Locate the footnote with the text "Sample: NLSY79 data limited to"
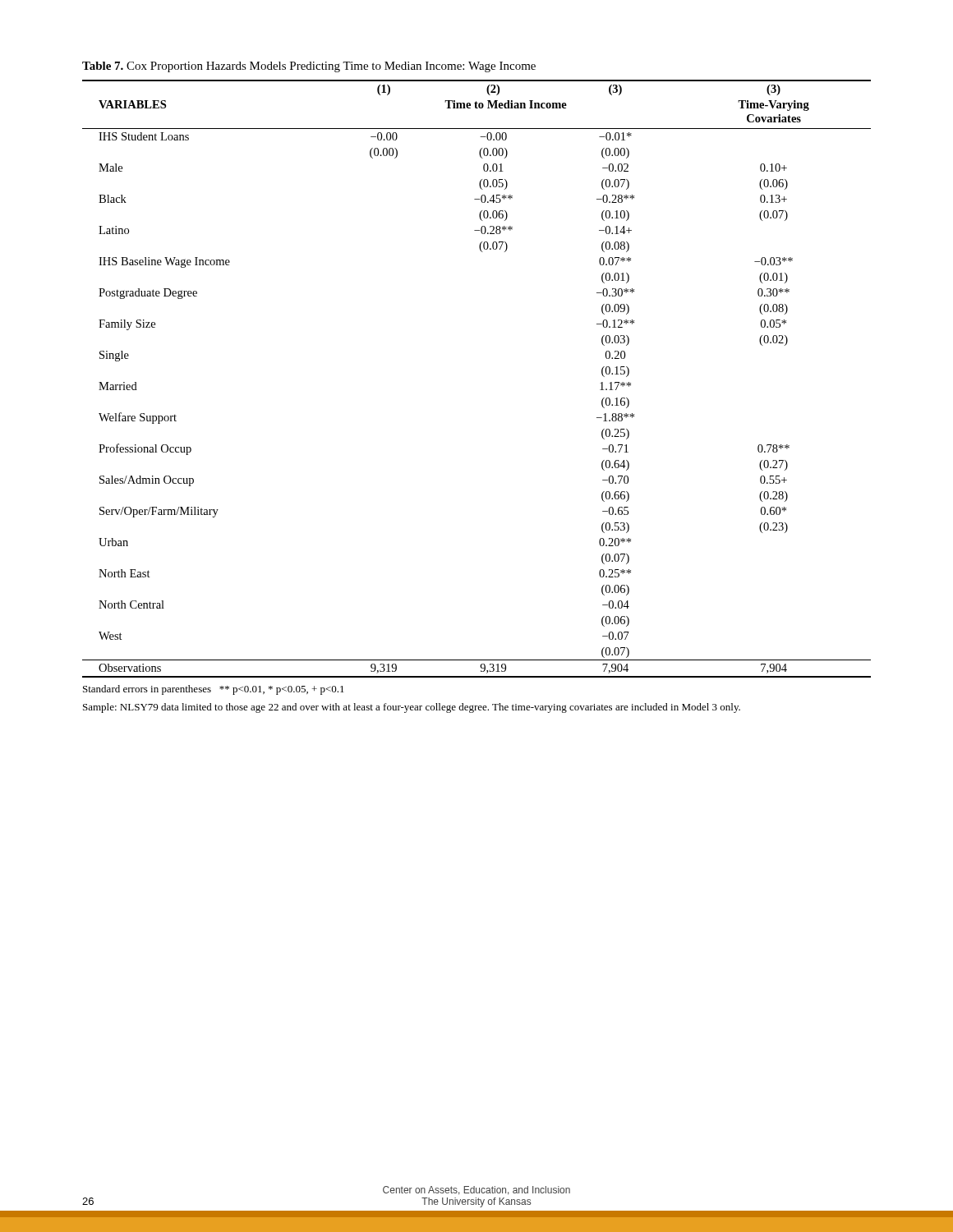 click(x=412, y=707)
